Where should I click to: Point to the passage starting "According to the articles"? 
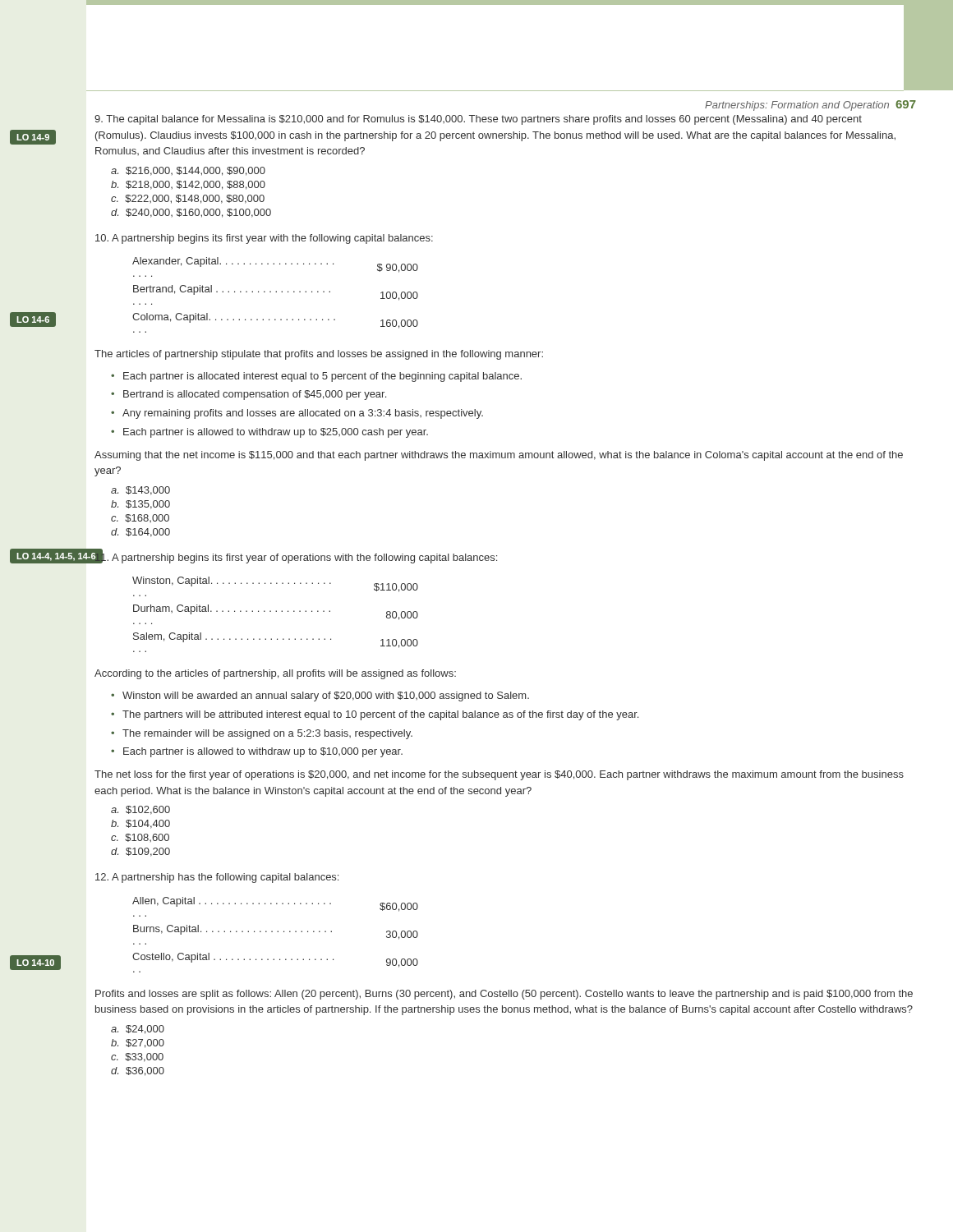[276, 673]
